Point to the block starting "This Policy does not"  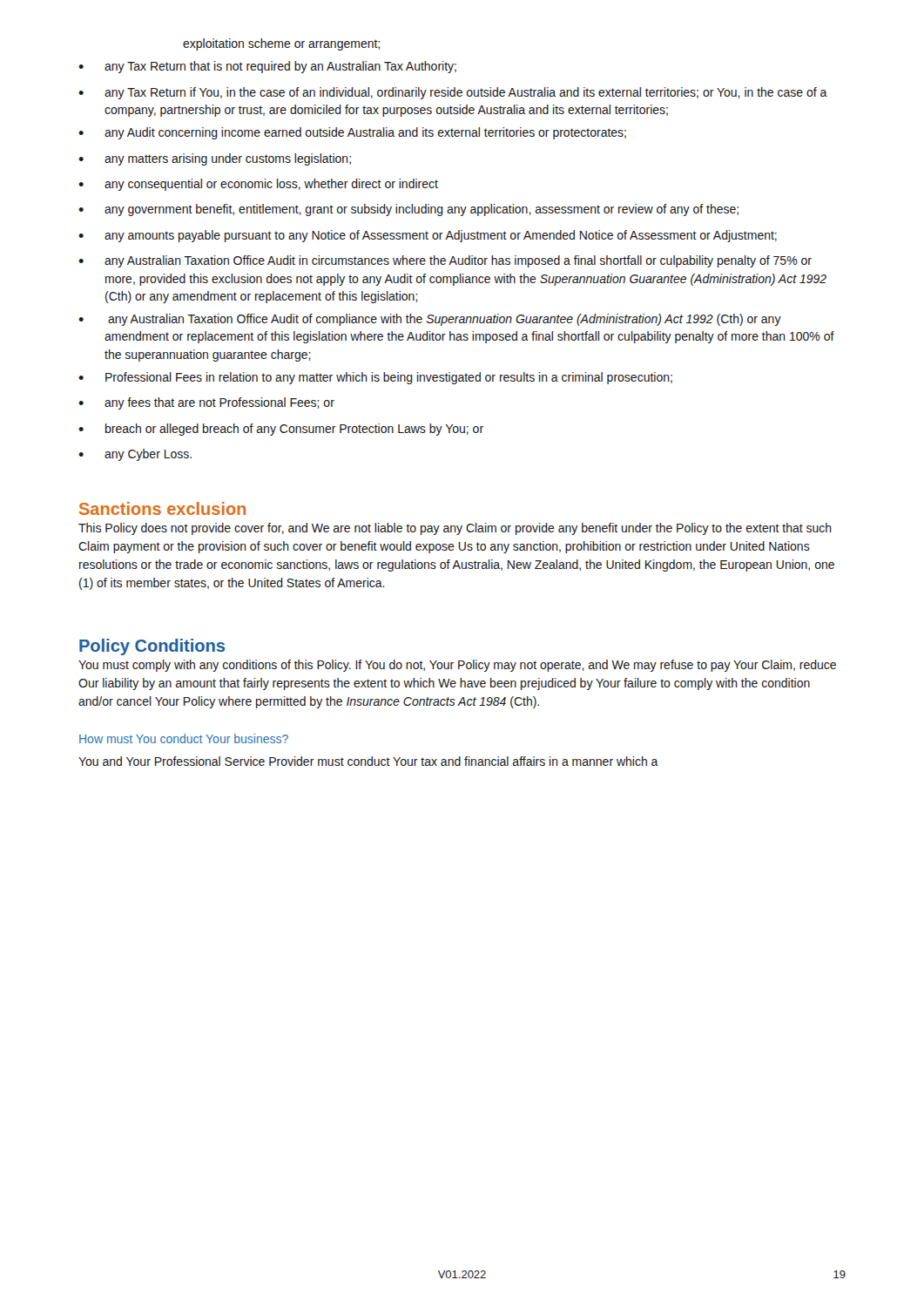pos(457,555)
